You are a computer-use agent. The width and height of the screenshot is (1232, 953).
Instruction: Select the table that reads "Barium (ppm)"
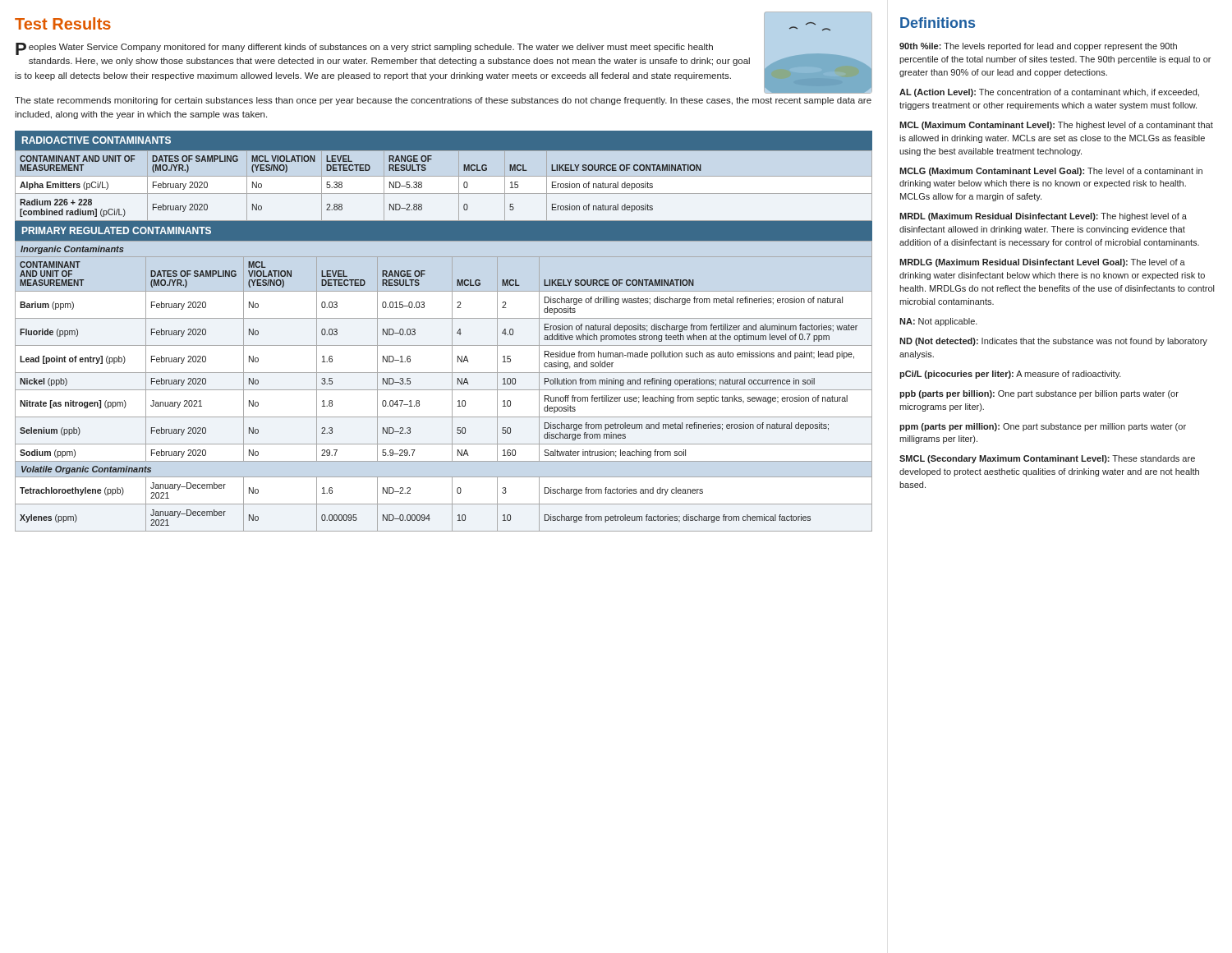tap(444, 386)
